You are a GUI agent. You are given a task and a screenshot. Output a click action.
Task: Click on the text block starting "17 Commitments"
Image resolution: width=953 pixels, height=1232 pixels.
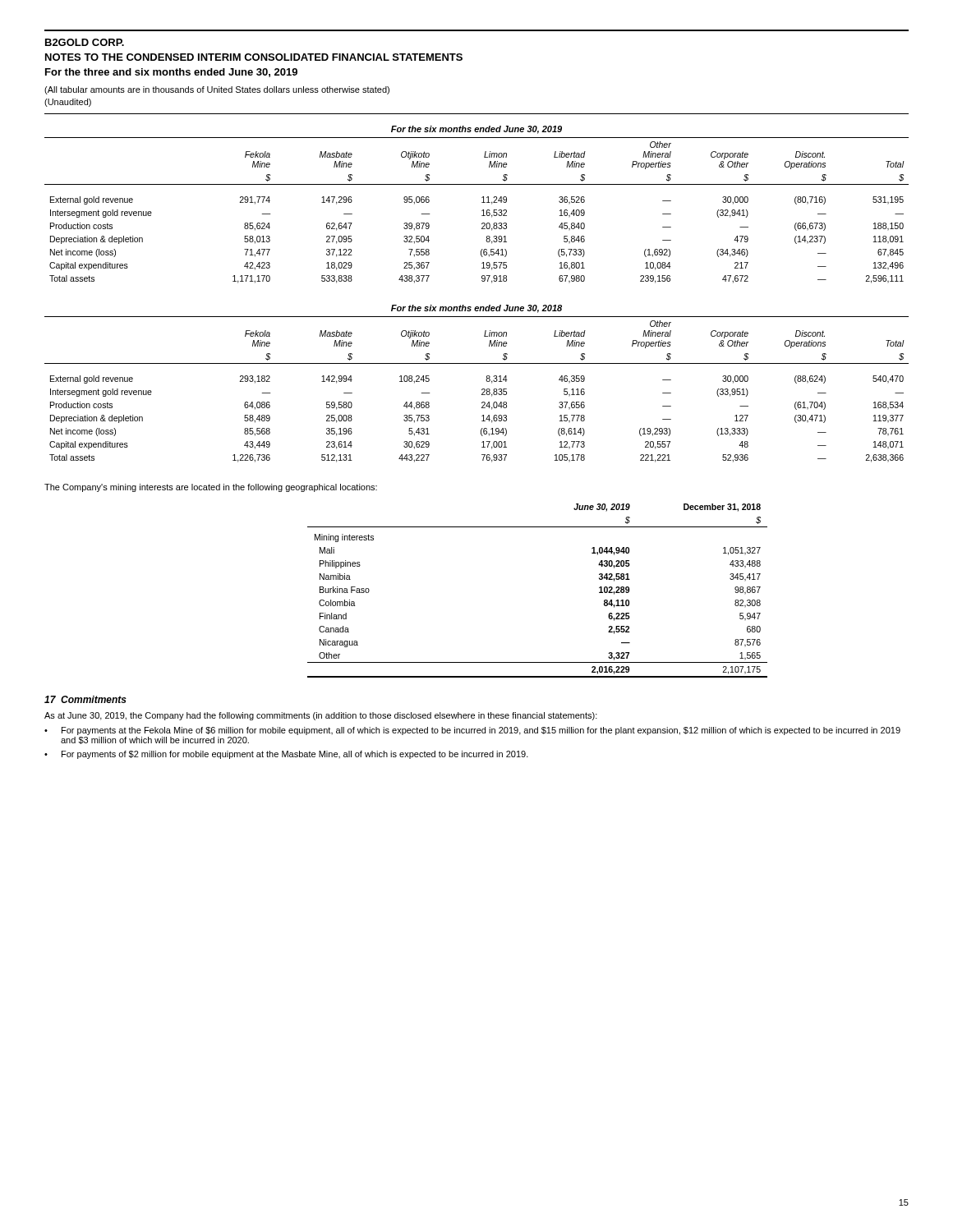[x=85, y=700]
